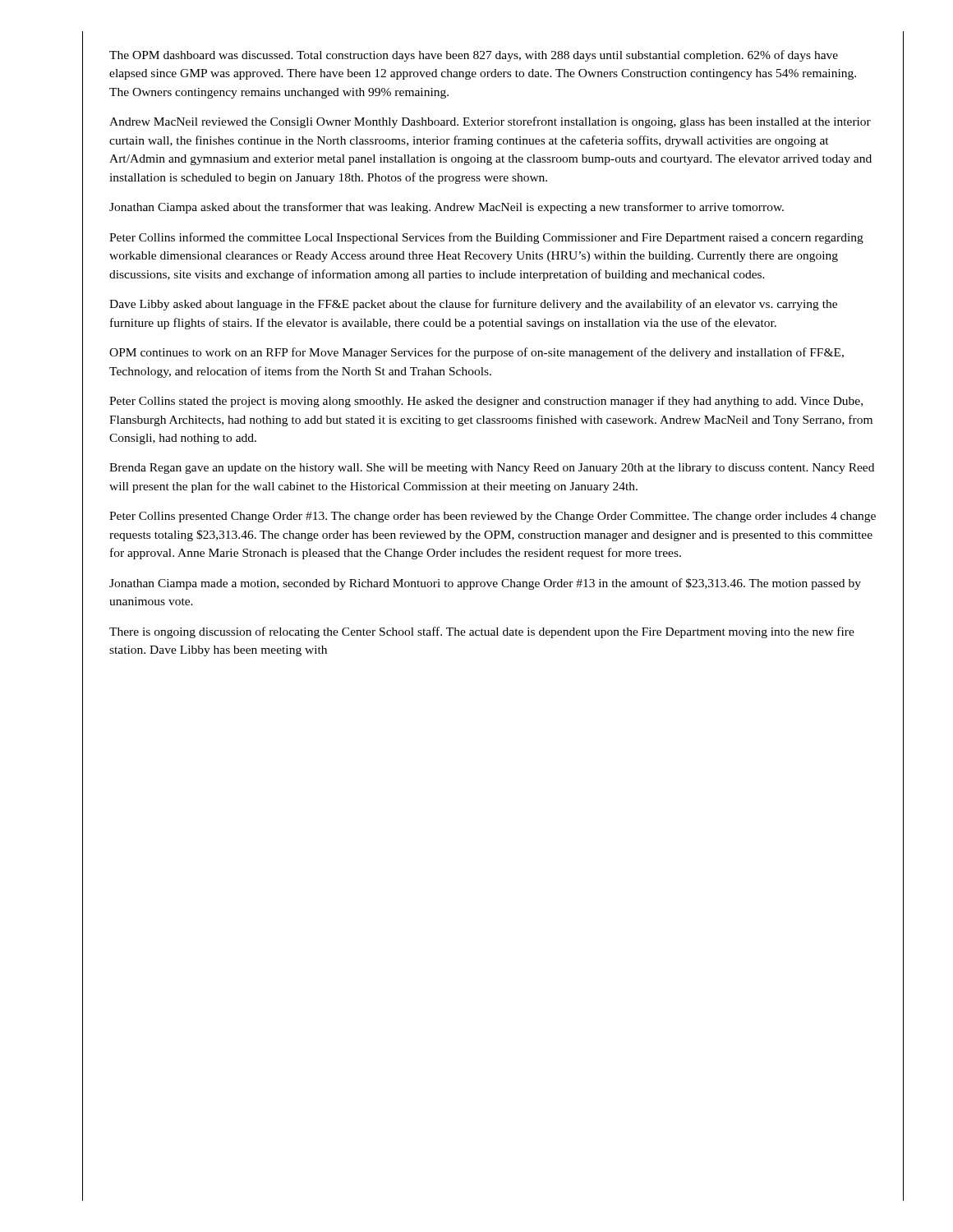Locate the text block that reads "OPM continues to work on an RFP for"
This screenshot has width=953, height=1232.
477,361
